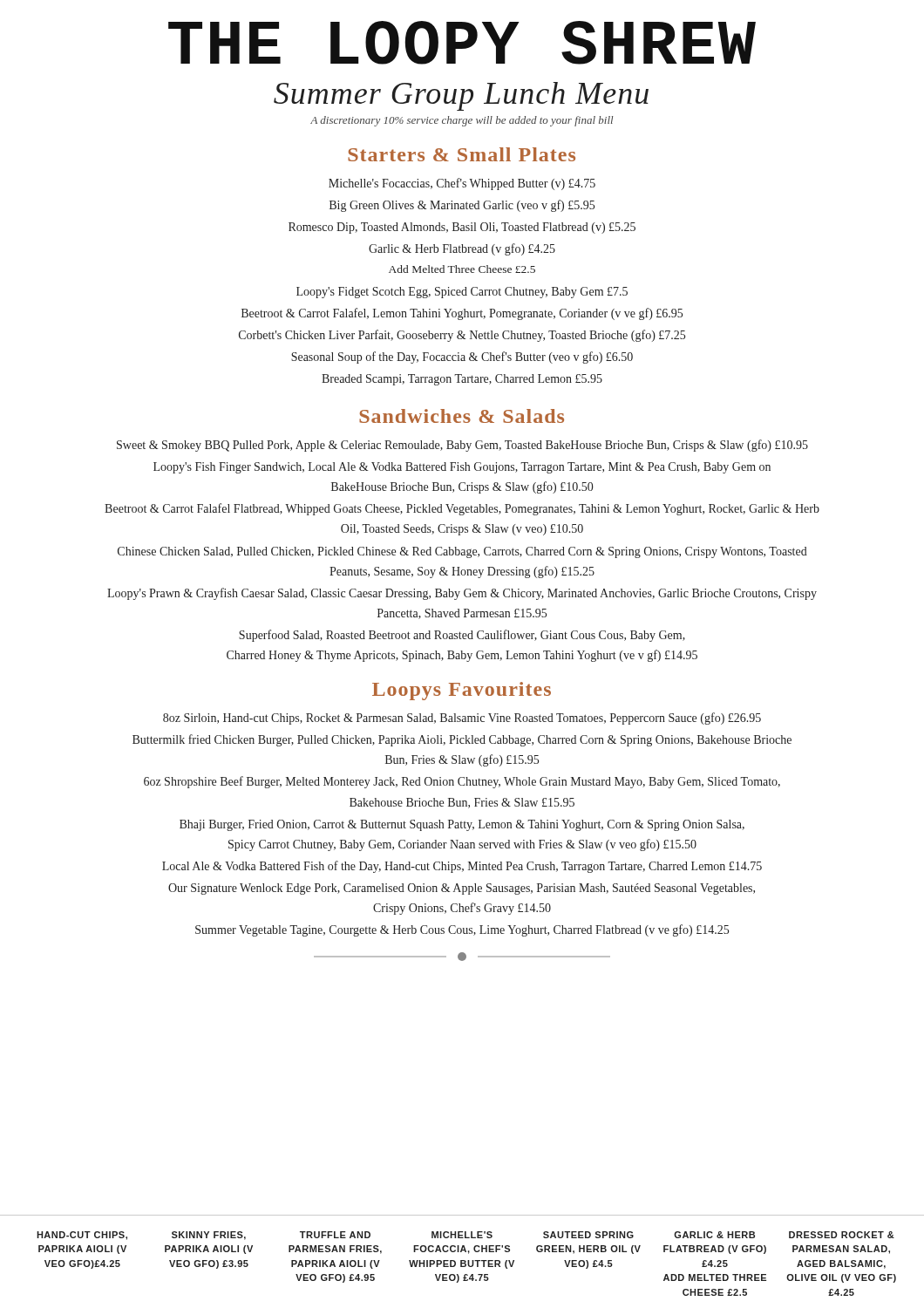Image resolution: width=924 pixels, height=1308 pixels.
Task: Locate the text "Sandwiches & Salads"
Action: 462,416
